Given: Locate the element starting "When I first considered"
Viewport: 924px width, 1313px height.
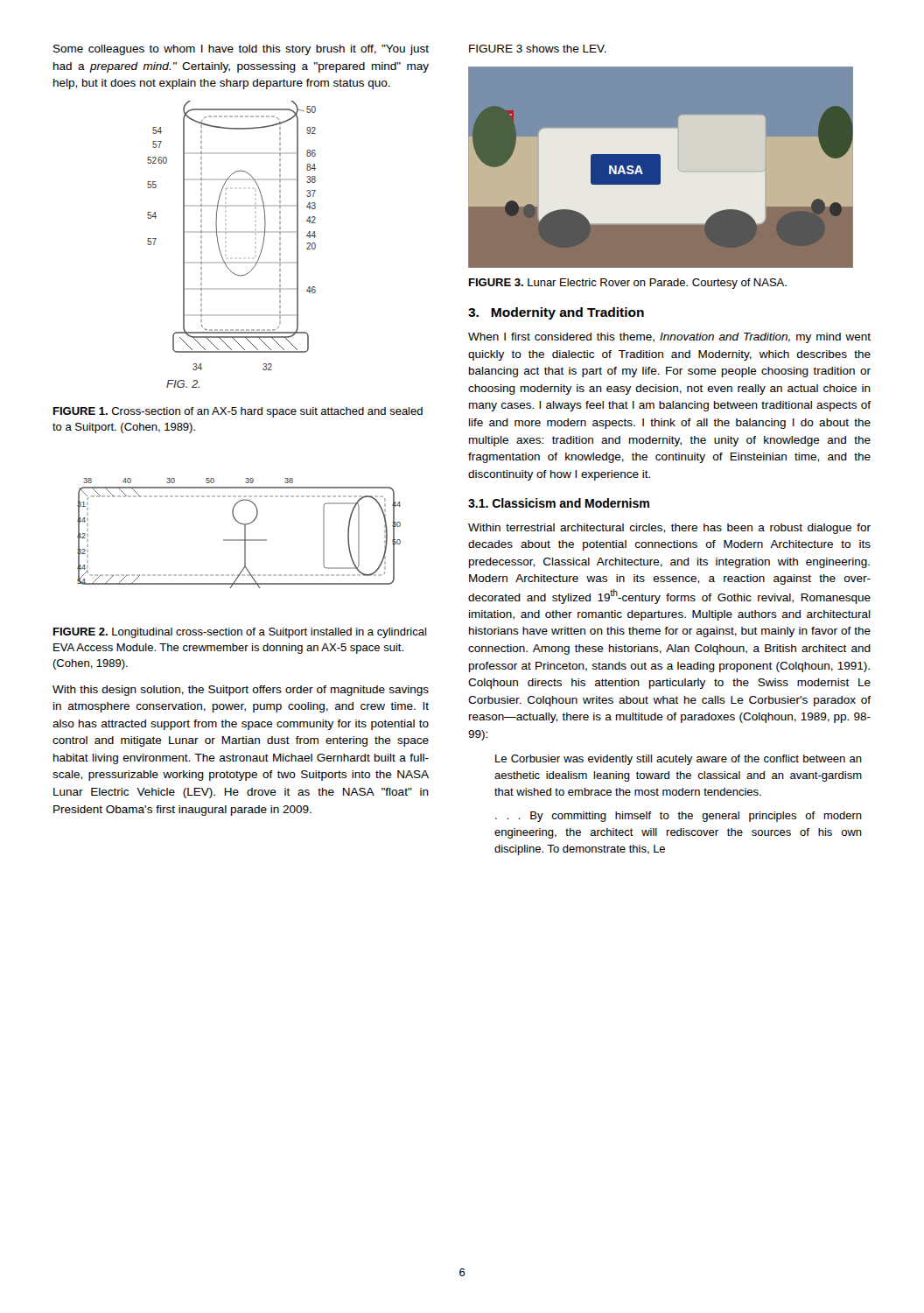Looking at the screenshot, I should [669, 405].
